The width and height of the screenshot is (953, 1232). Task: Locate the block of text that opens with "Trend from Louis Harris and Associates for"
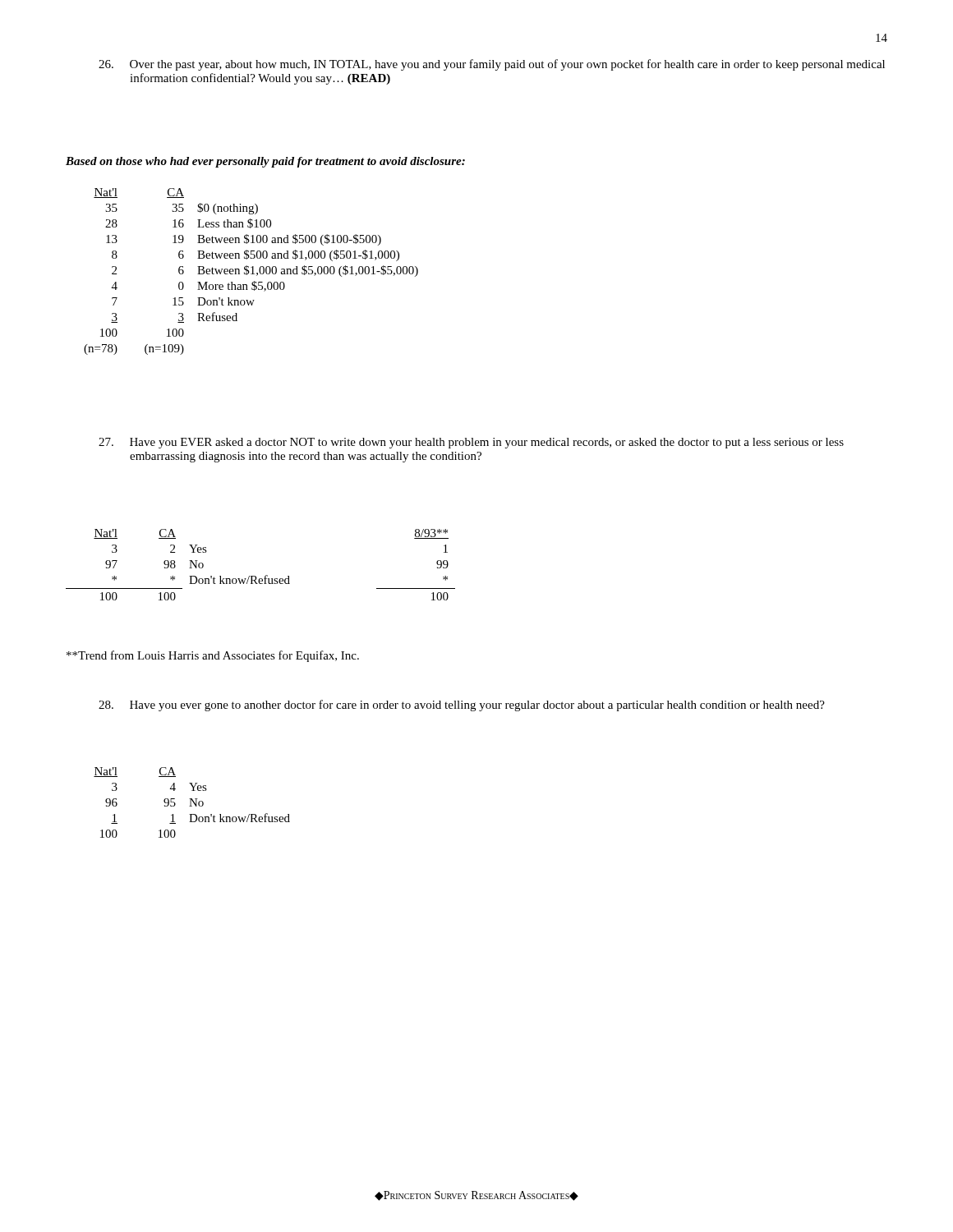[213, 656]
